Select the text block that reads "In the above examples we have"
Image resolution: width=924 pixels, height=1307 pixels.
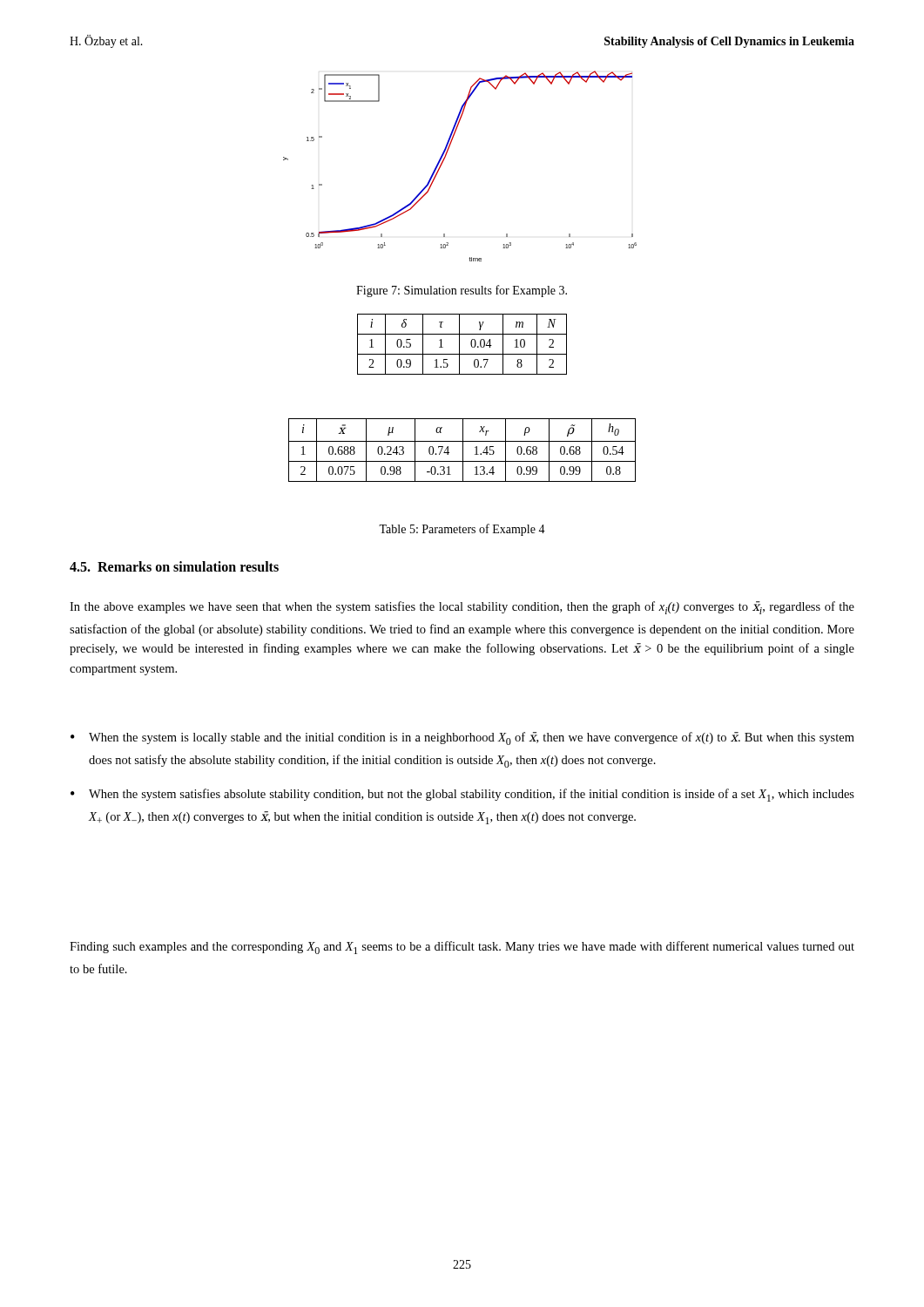click(x=462, y=637)
